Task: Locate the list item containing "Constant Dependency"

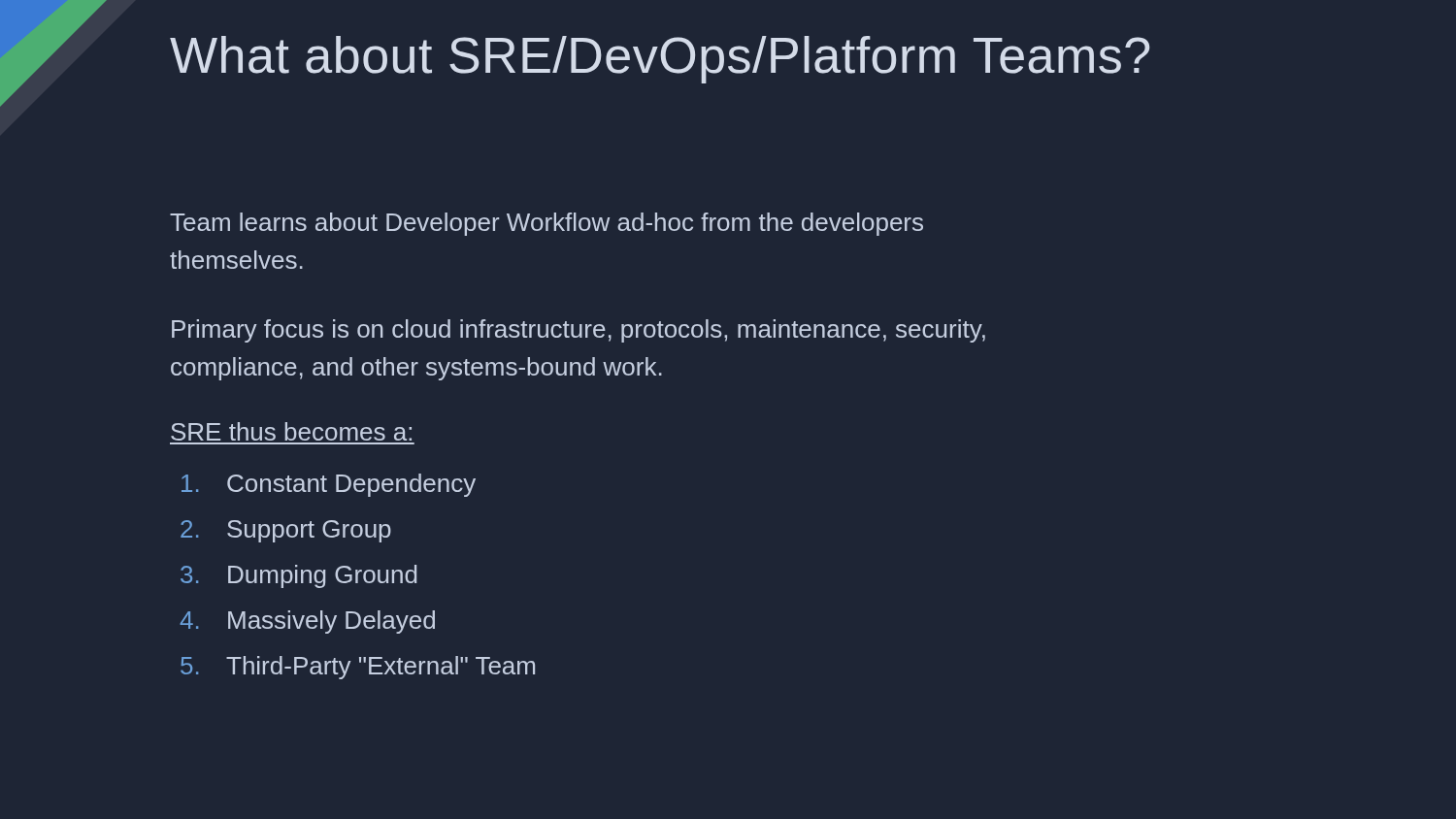Action: coord(328,484)
